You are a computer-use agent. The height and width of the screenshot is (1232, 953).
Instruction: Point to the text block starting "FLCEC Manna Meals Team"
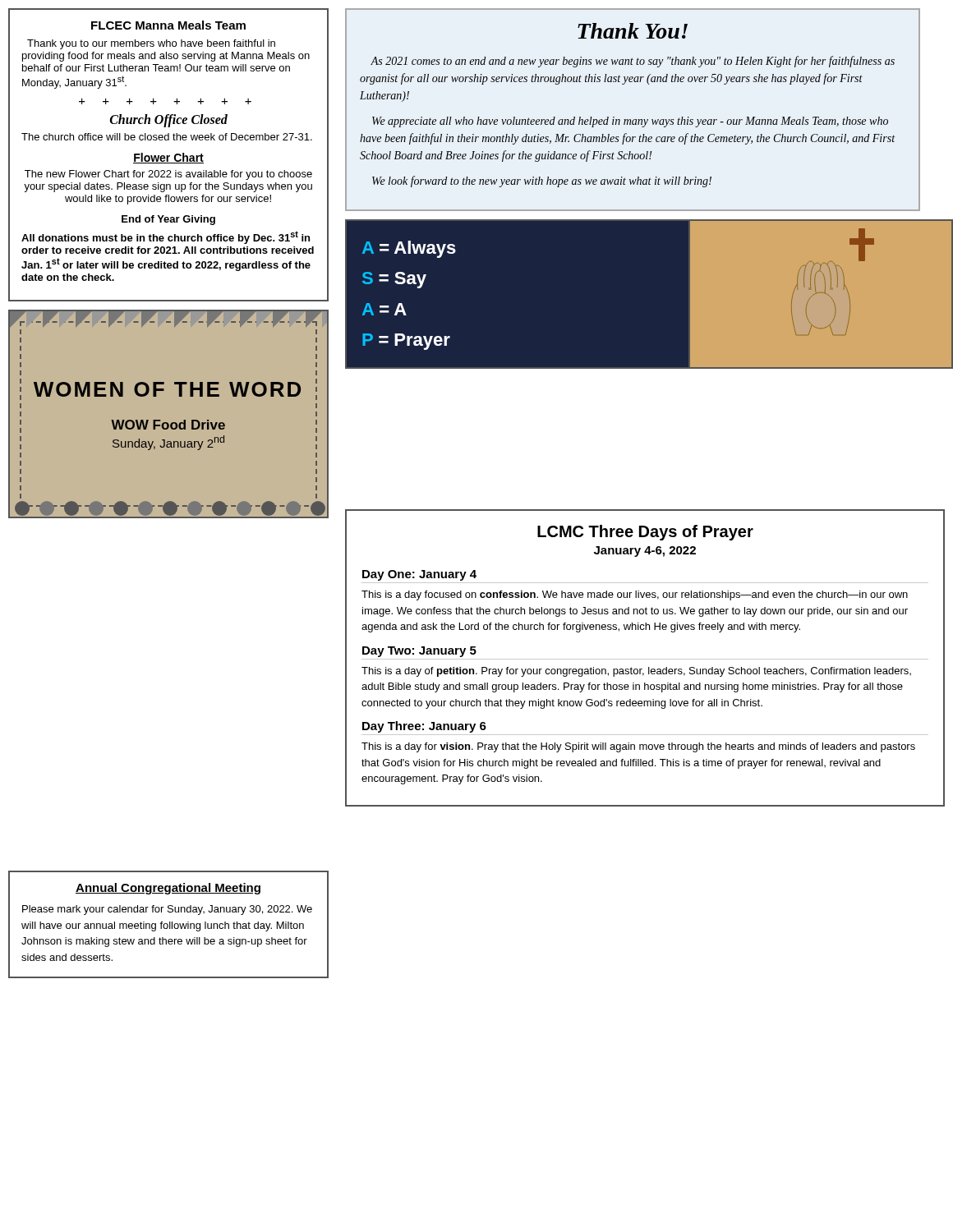(168, 25)
